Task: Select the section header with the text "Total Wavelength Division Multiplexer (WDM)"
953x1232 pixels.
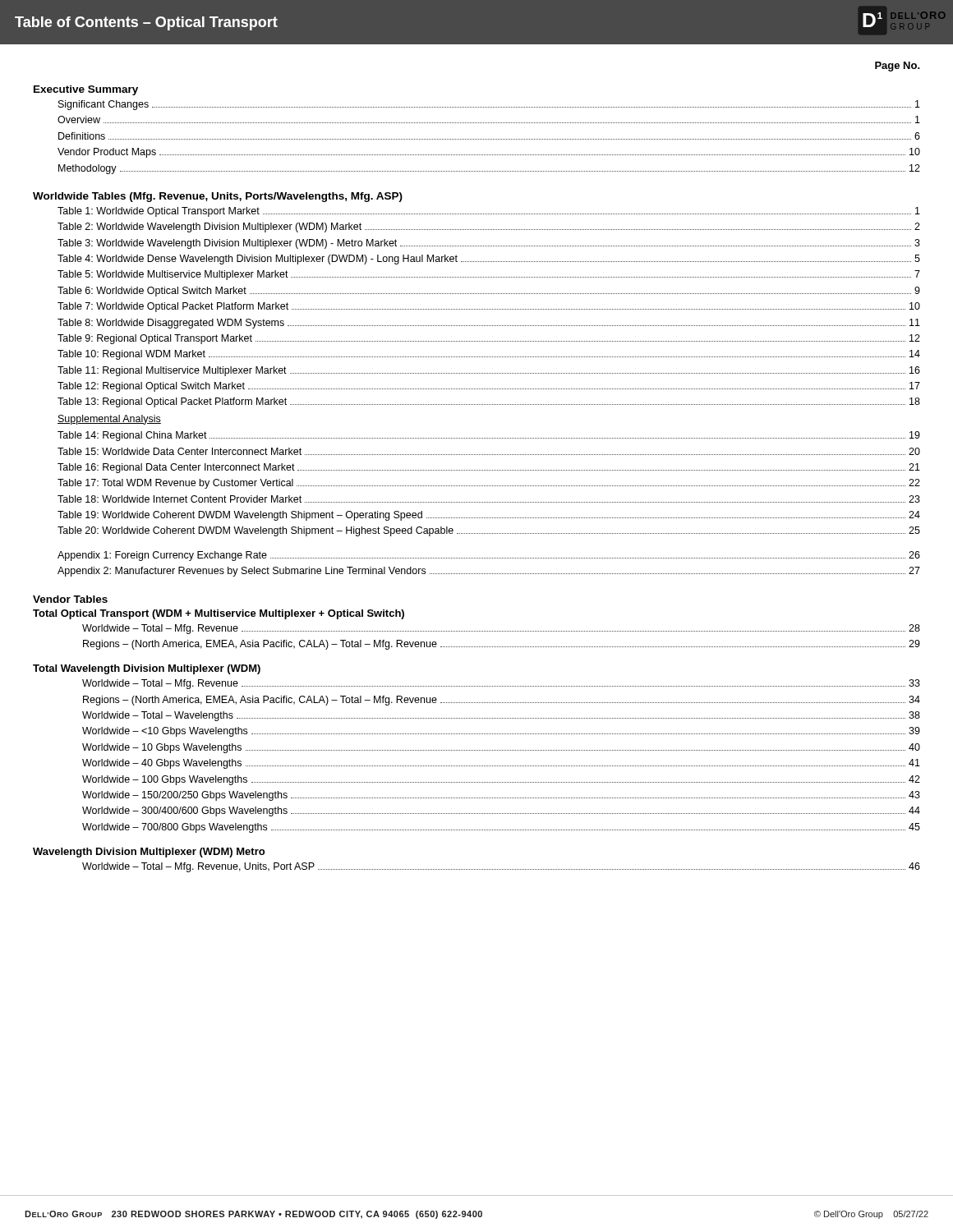Action: pos(147,668)
